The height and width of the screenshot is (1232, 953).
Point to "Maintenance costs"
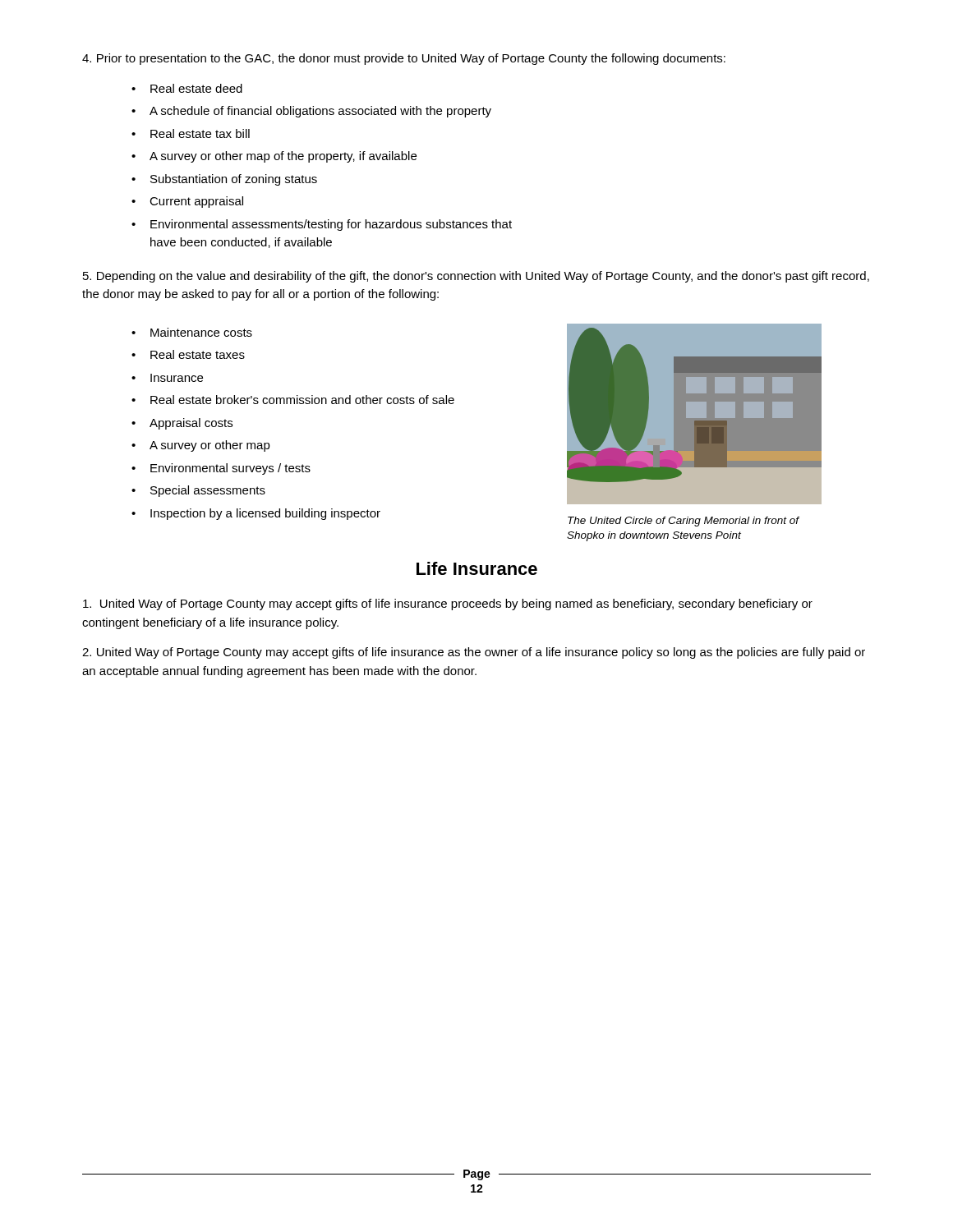click(x=201, y=332)
